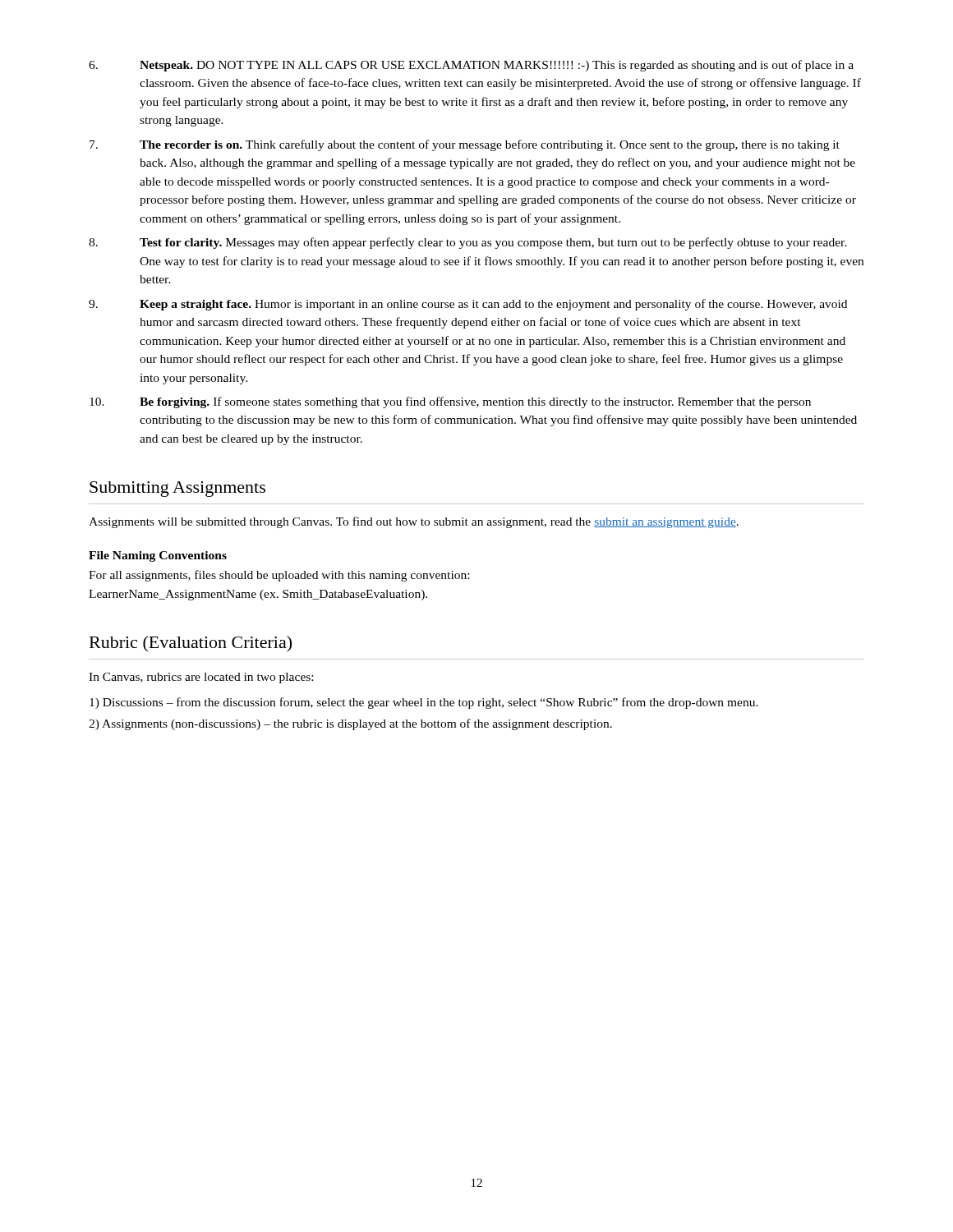Locate the list item that says "8. Test for clarity. Messages"
The width and height of the screenshot is (953, 1232).
tap(476, 261)
